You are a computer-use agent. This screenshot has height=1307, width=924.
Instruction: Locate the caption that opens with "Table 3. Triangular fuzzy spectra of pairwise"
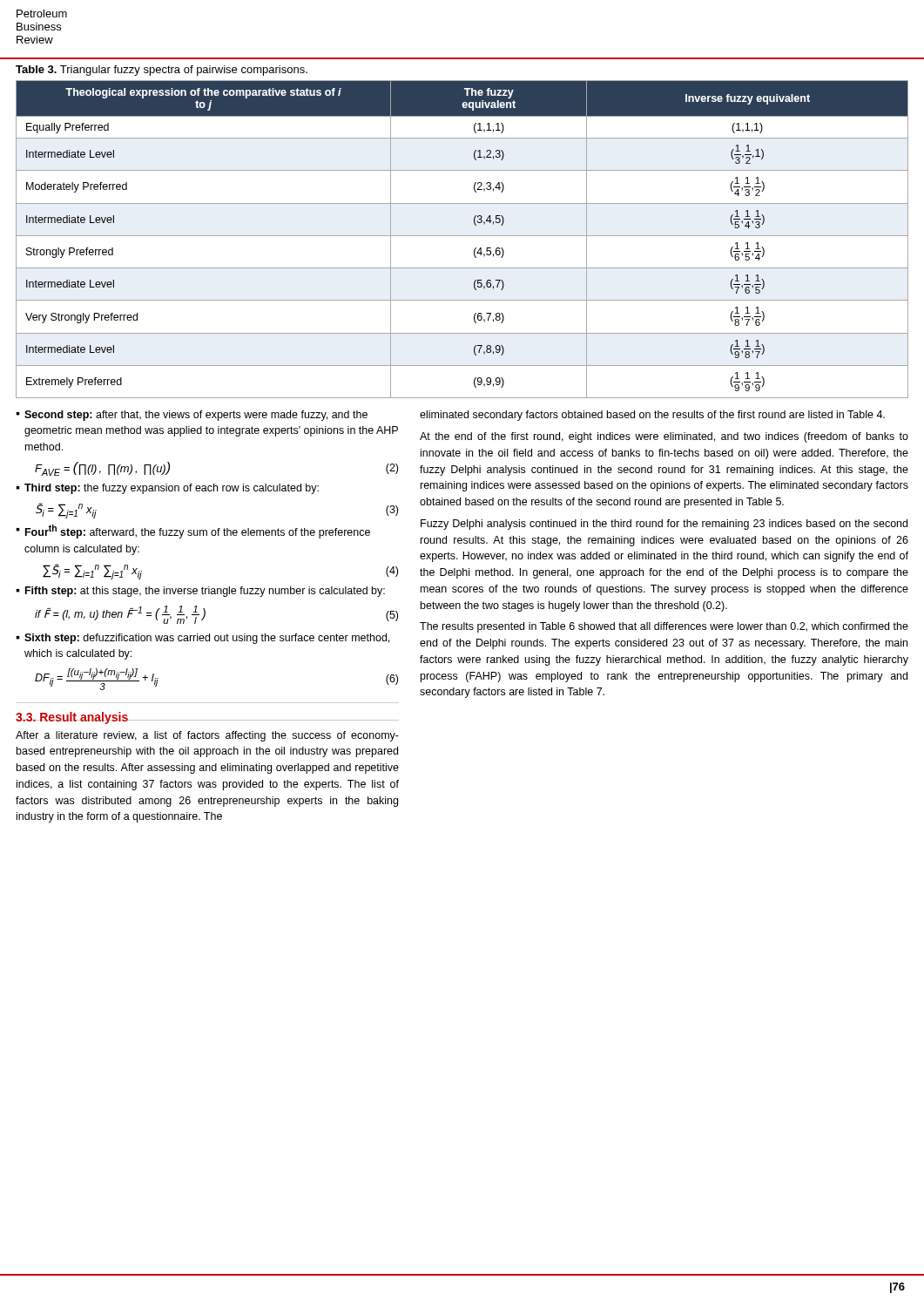(162, 69)
